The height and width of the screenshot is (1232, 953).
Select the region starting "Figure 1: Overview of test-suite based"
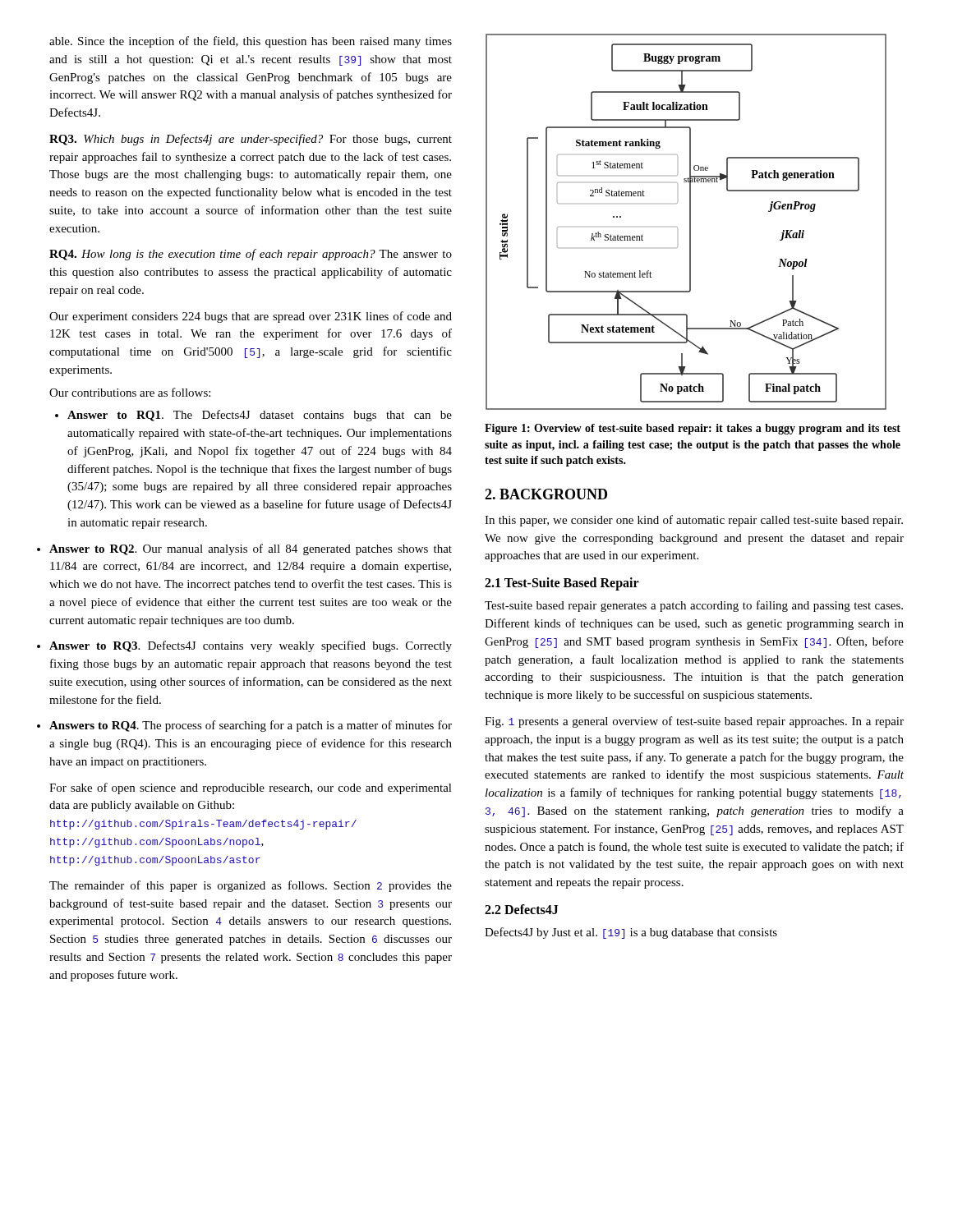[693, 444]
